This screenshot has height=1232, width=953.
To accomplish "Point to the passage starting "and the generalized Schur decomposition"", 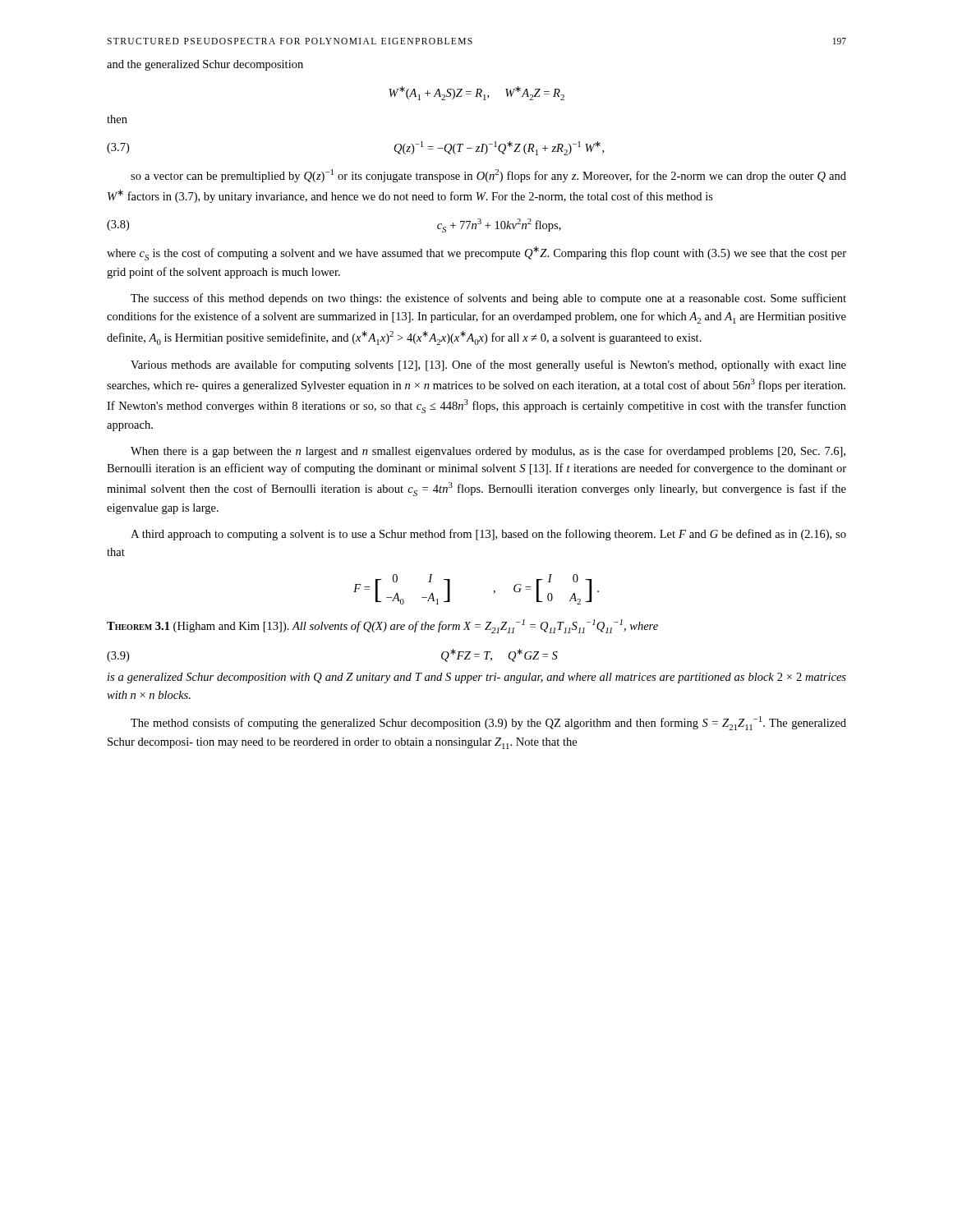I will [205, 65].
